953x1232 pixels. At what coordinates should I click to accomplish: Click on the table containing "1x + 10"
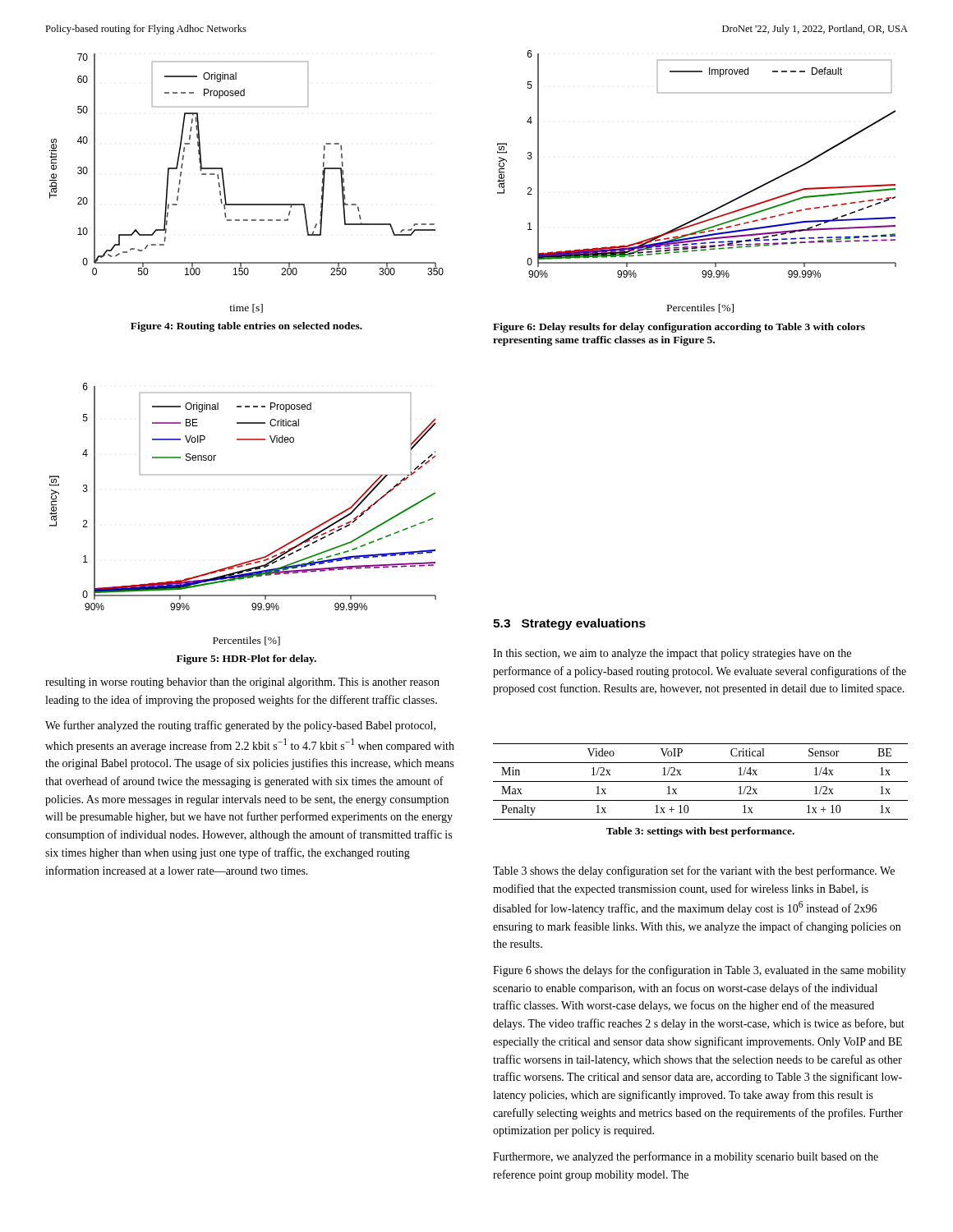click(700, 791)
